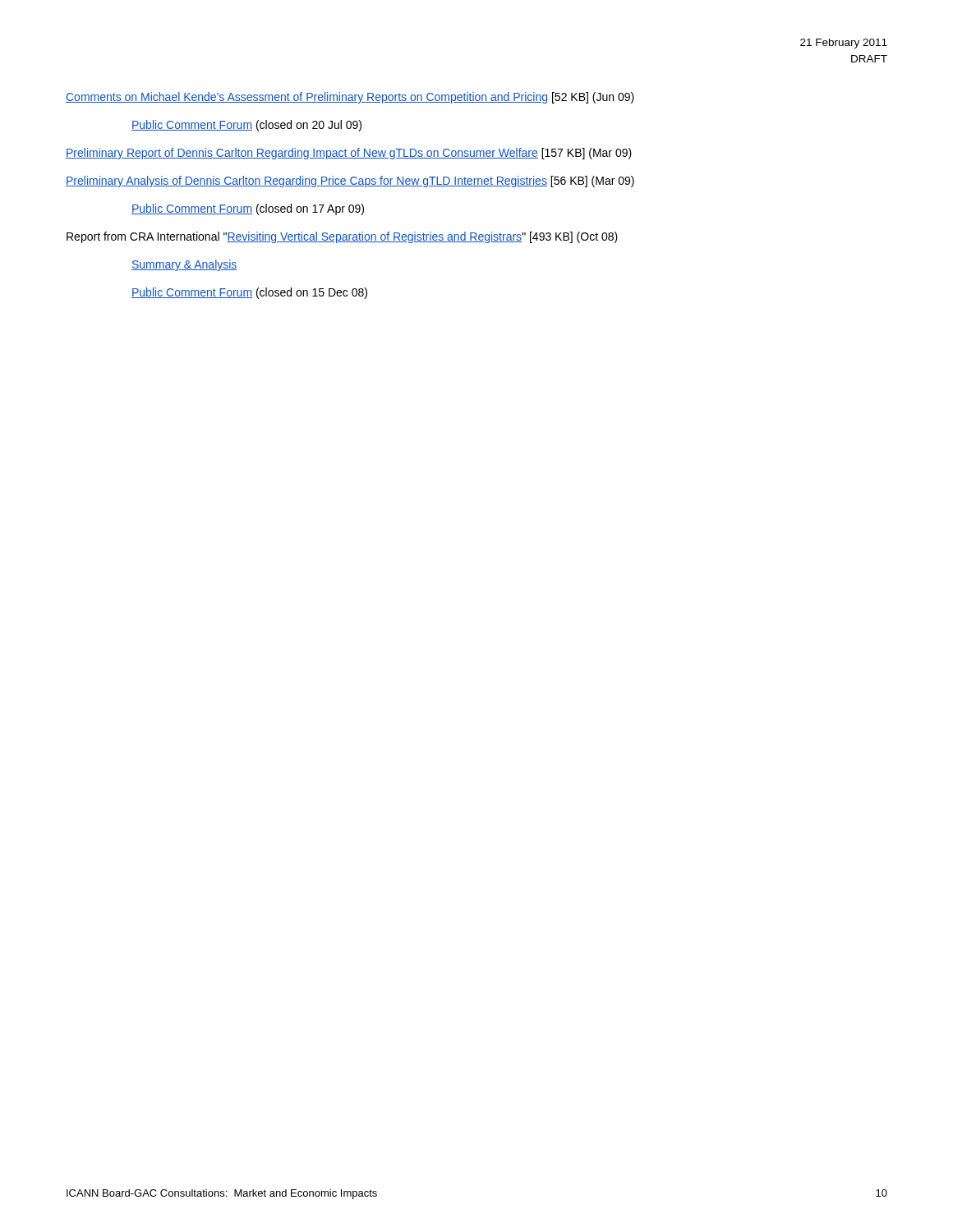
Task: Locate the text "Public Comment Forum (closed on 20 Jul 09)"
Action: coord(247,125)
